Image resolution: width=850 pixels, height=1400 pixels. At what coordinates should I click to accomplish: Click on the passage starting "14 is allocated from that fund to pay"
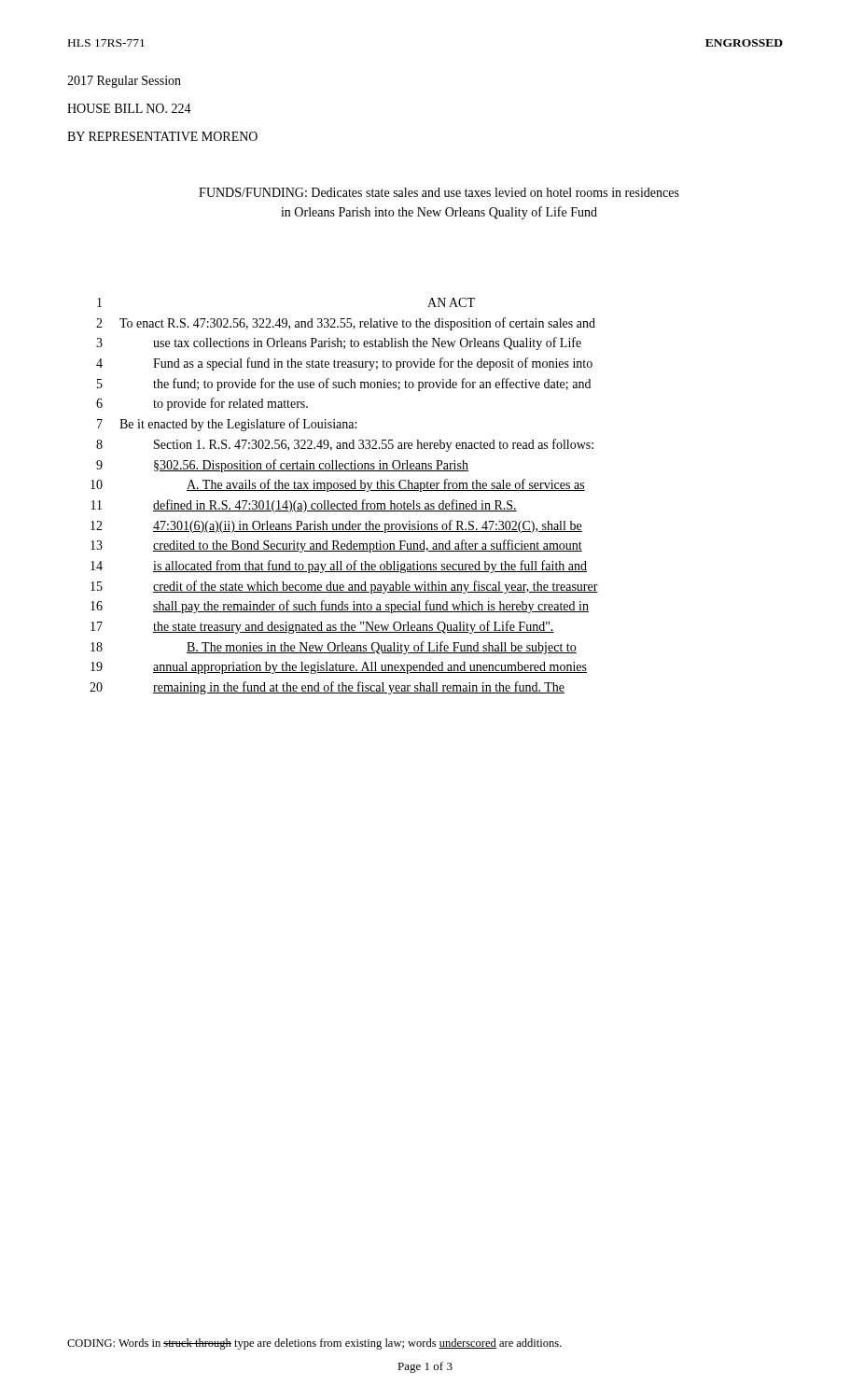(425, 566)
